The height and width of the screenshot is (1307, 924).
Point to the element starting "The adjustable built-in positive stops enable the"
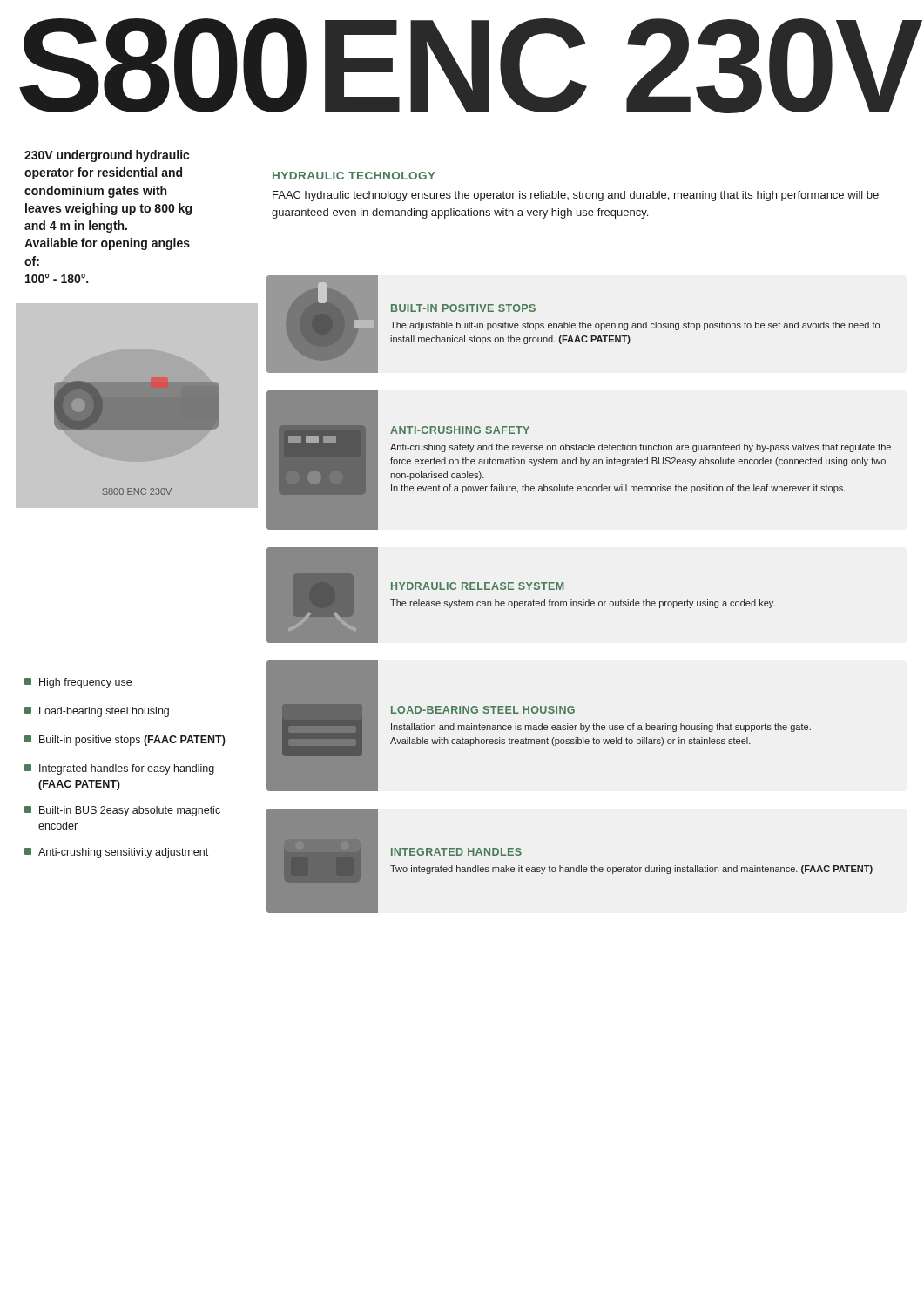click(640, 314)
